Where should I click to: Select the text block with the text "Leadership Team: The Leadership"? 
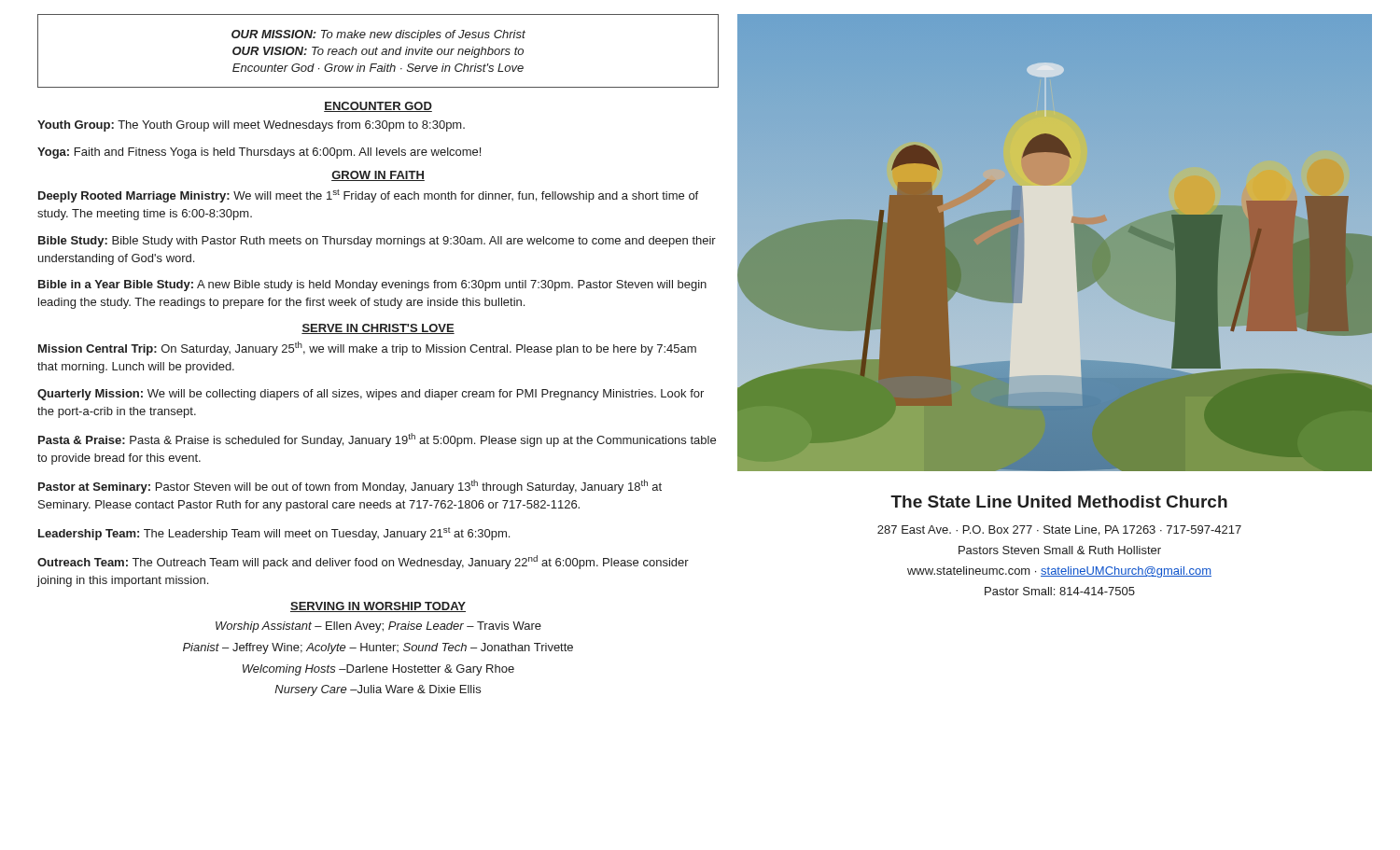(274, 532)
